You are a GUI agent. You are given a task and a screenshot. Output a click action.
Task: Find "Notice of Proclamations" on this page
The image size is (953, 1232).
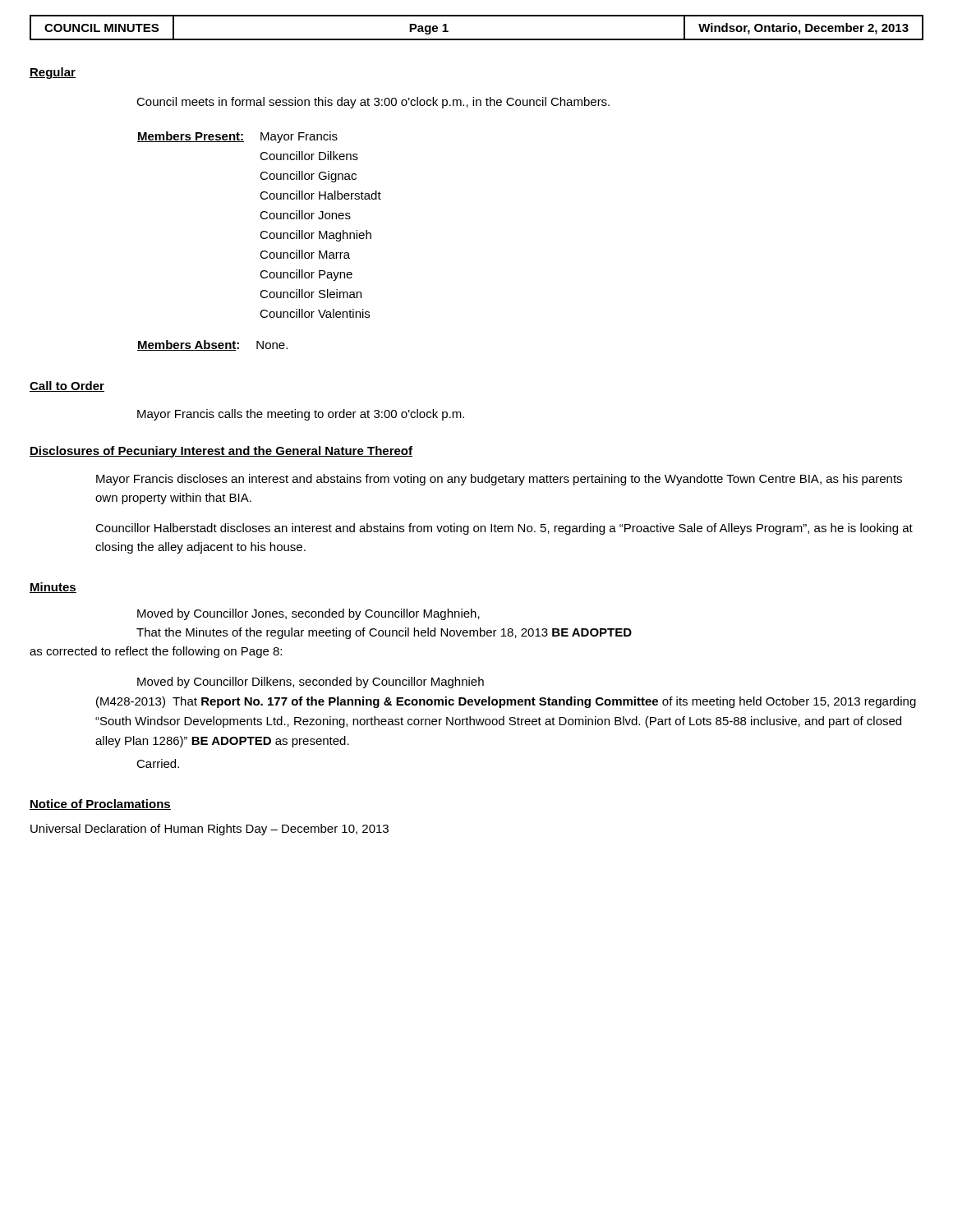(x=100, y=804)
